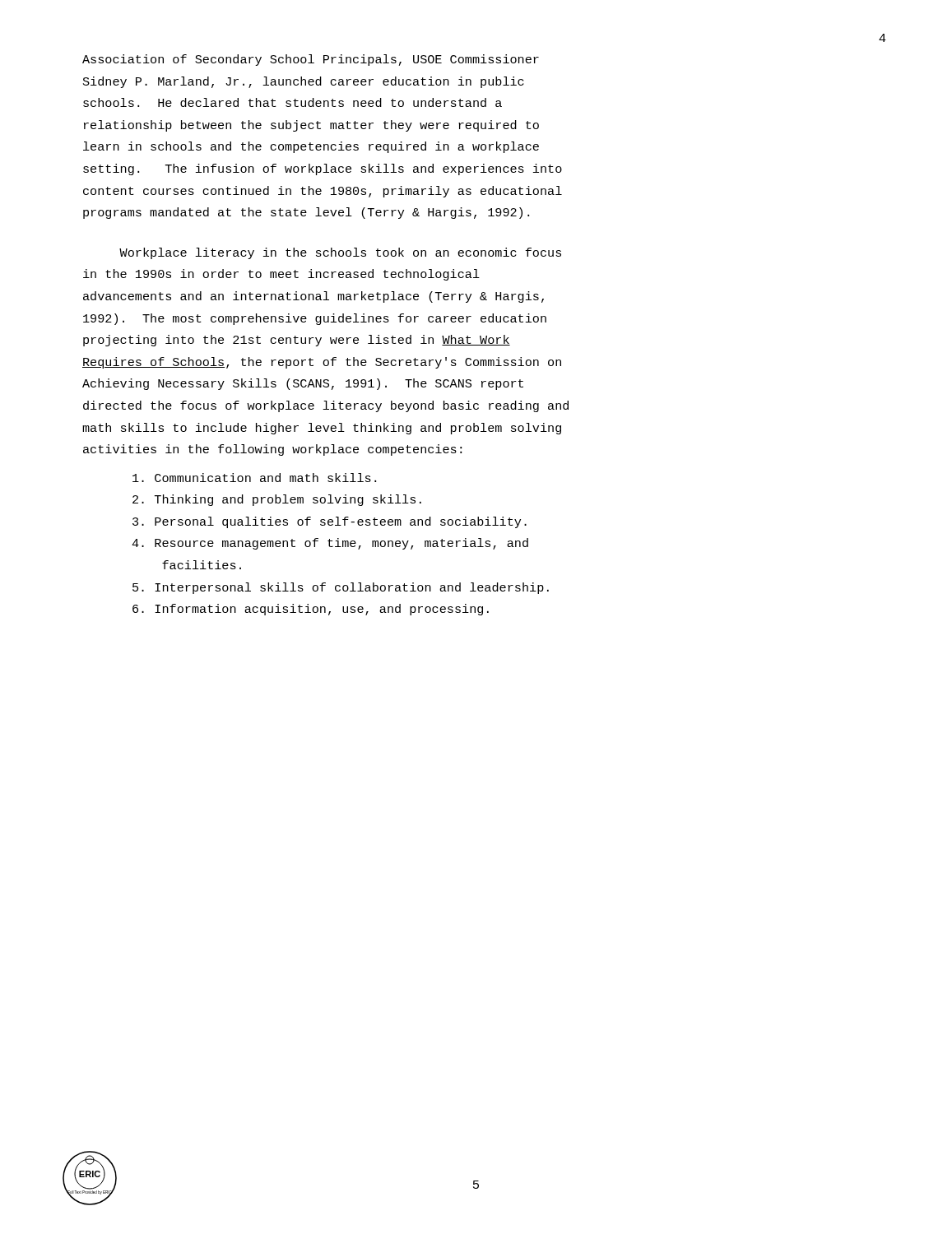Find the logo
952x1234 pixels.
coord(90,1180)
